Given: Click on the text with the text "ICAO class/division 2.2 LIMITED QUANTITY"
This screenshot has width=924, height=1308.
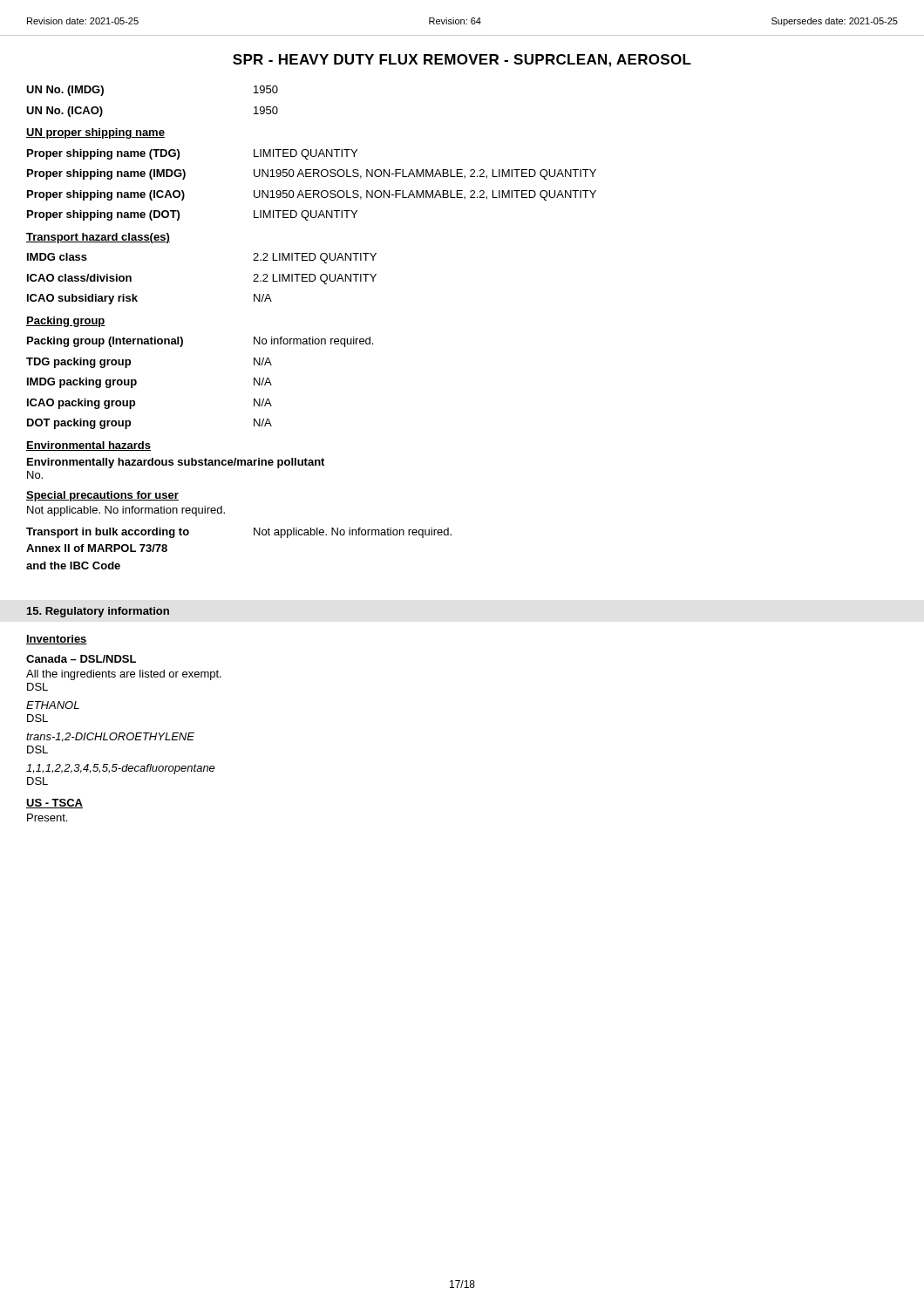Looking at the screenshot, I should tap(82, 279).
